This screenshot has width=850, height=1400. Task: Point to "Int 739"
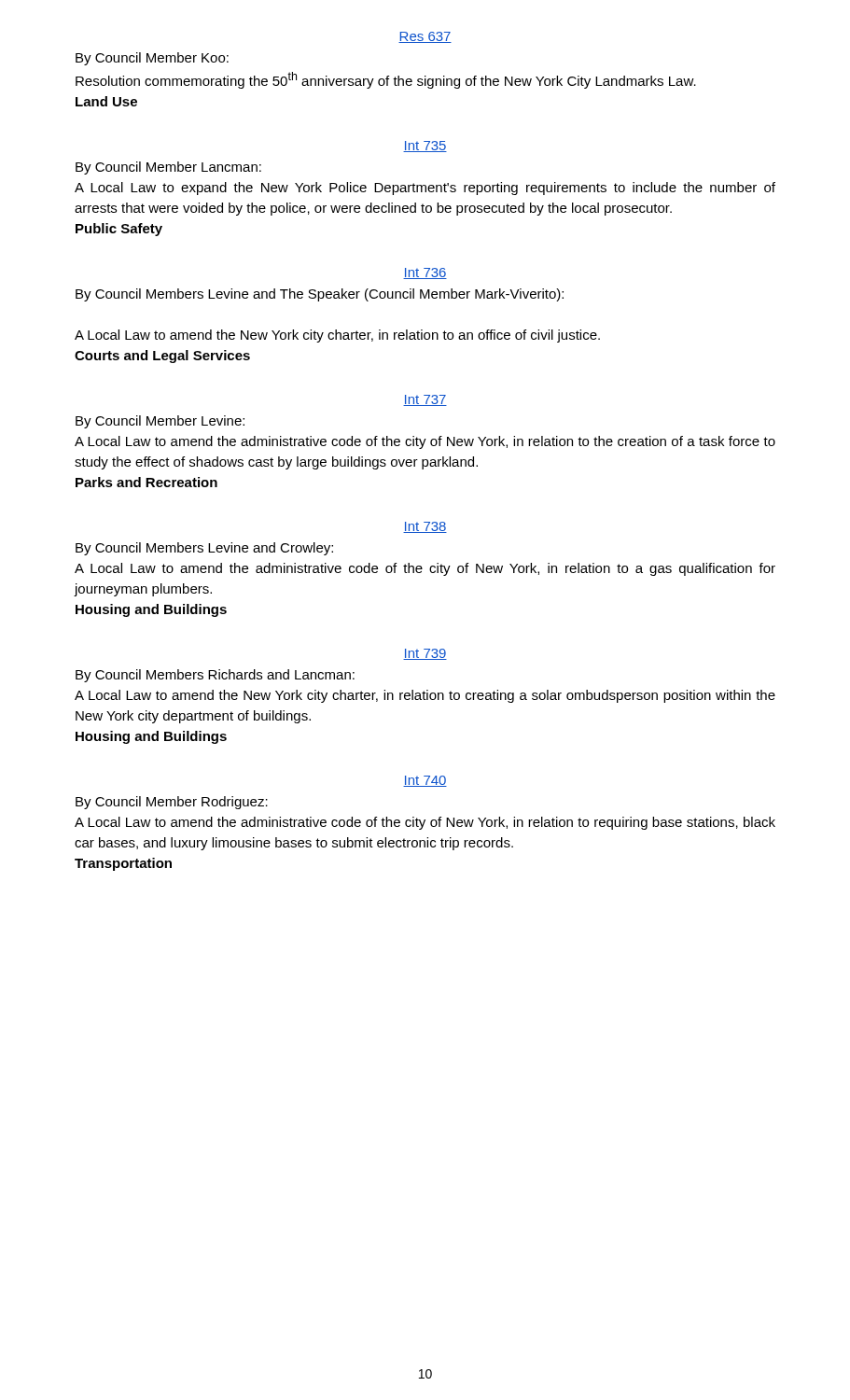tap(425, 653)
